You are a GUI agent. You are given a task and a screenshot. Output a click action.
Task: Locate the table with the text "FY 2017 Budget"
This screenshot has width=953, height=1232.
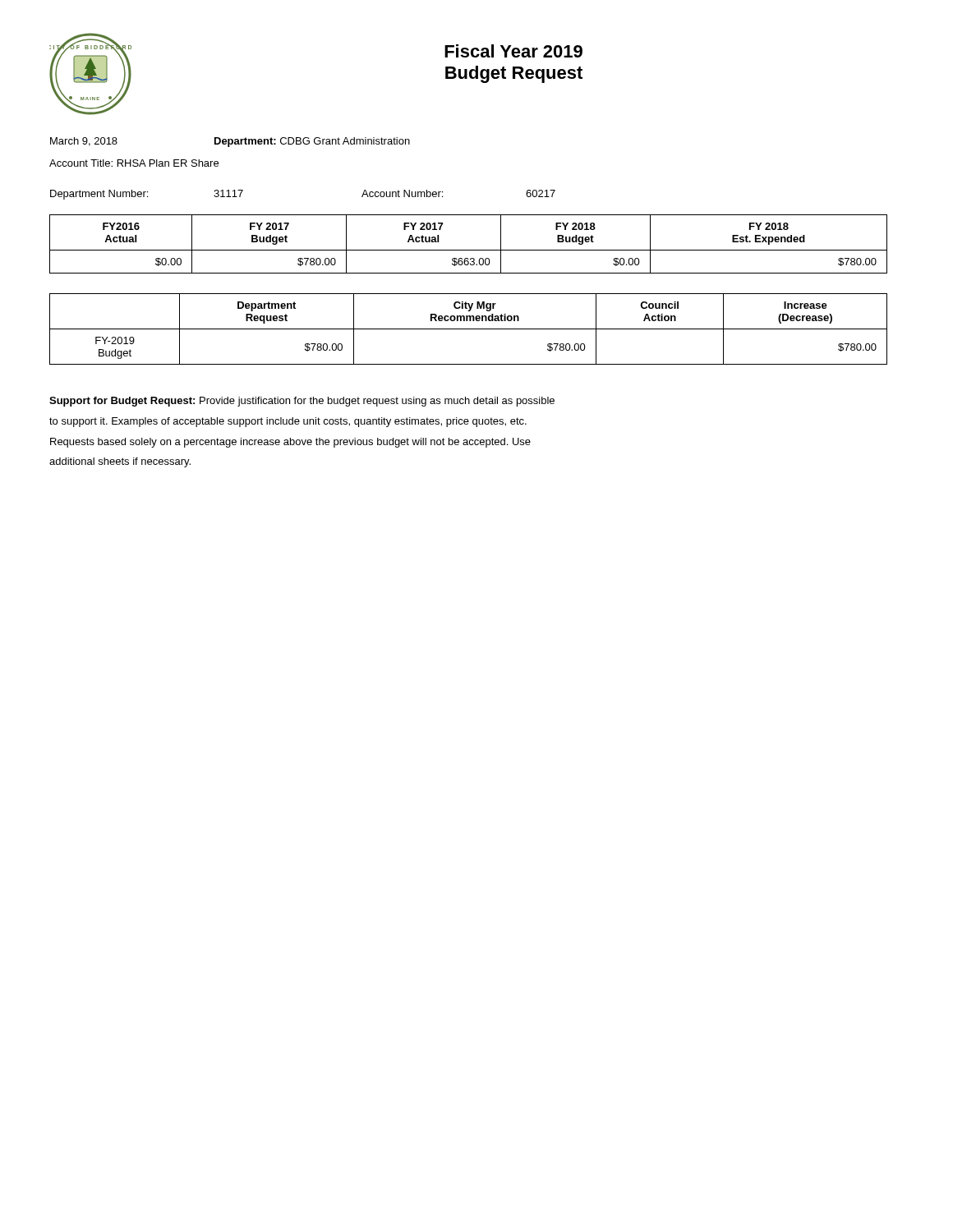[476, 254]
